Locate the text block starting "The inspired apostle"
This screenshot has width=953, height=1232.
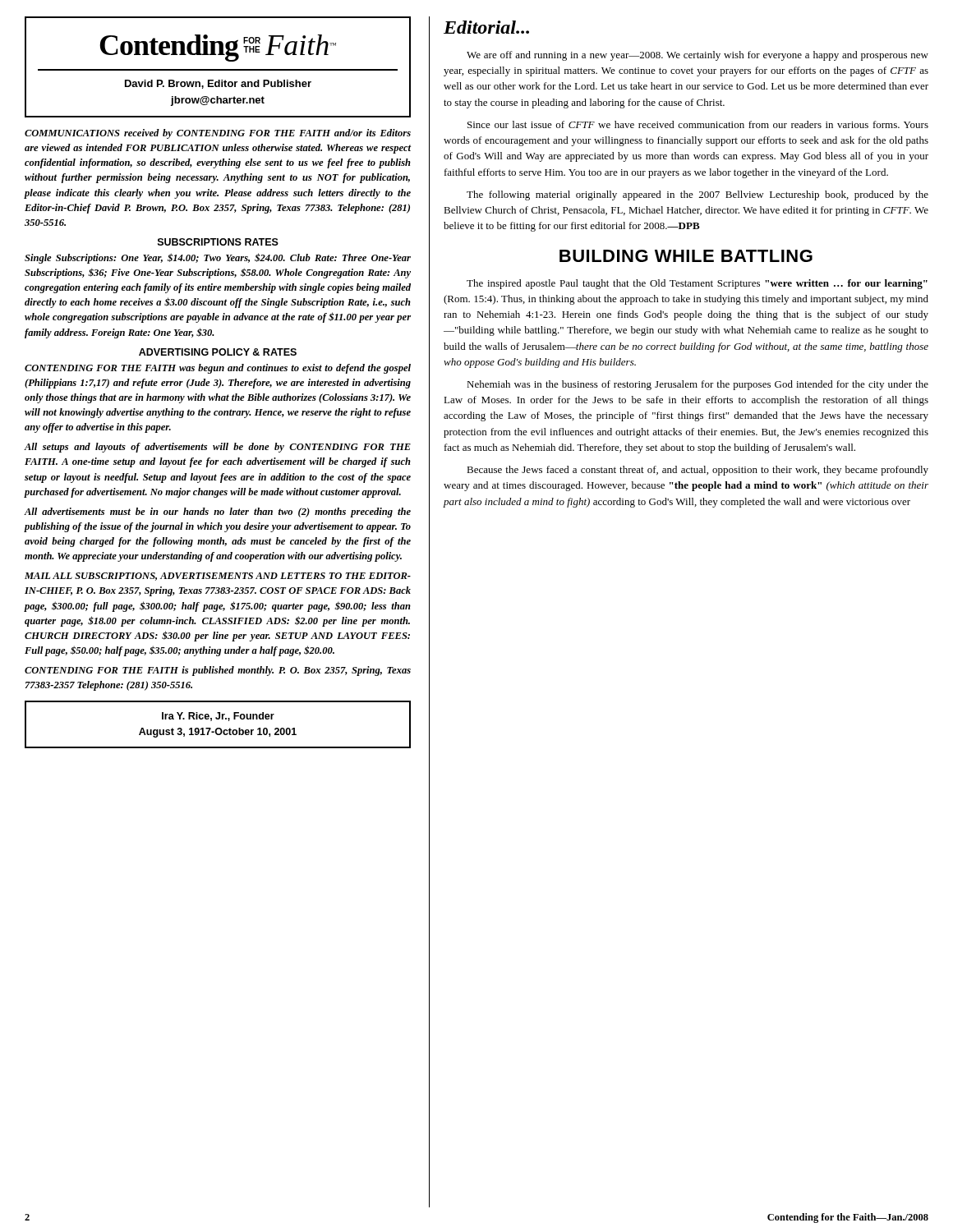pyautogui.click(x=686, y=392)
